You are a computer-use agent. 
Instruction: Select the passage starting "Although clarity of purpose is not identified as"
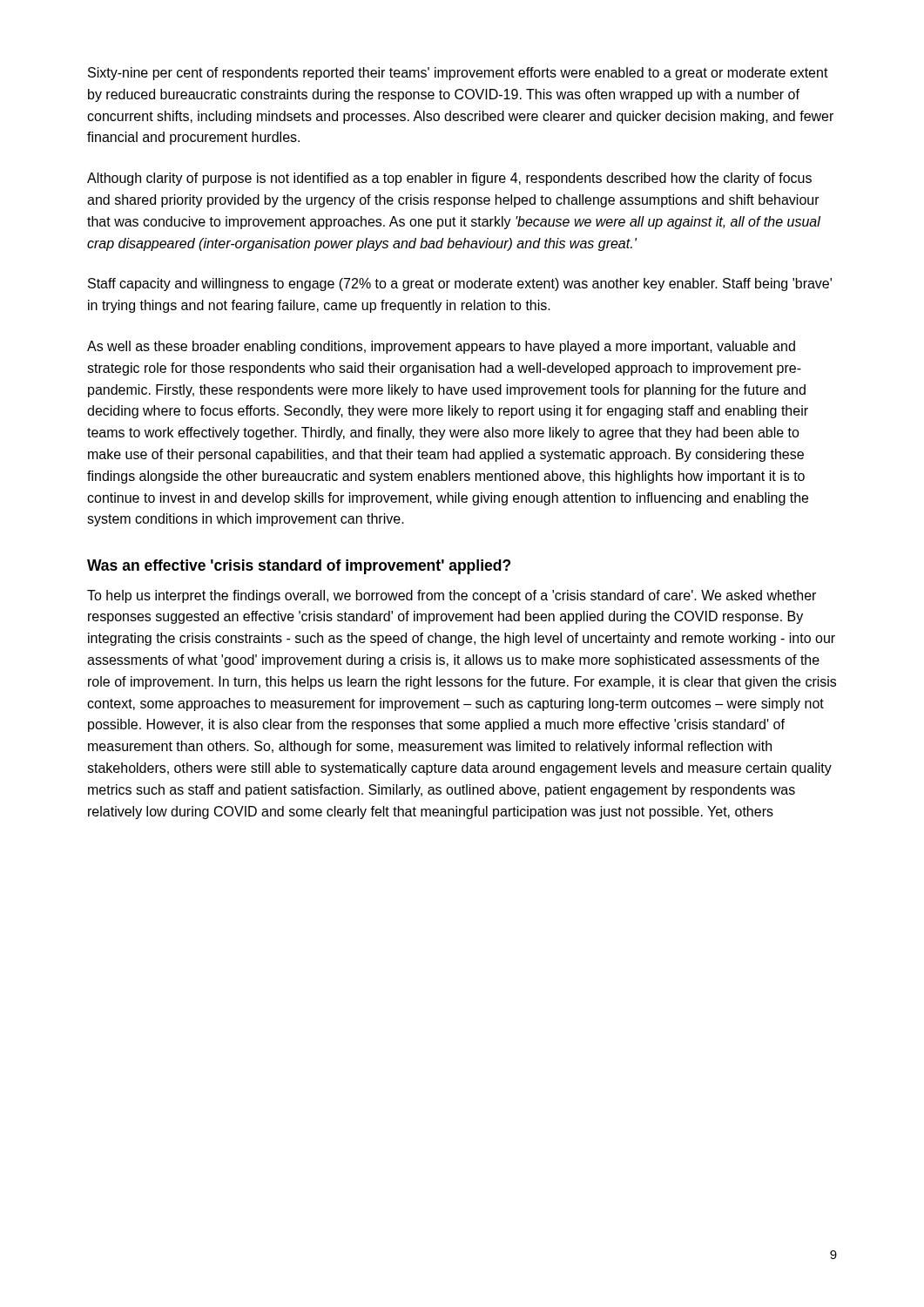click(454, 211)
